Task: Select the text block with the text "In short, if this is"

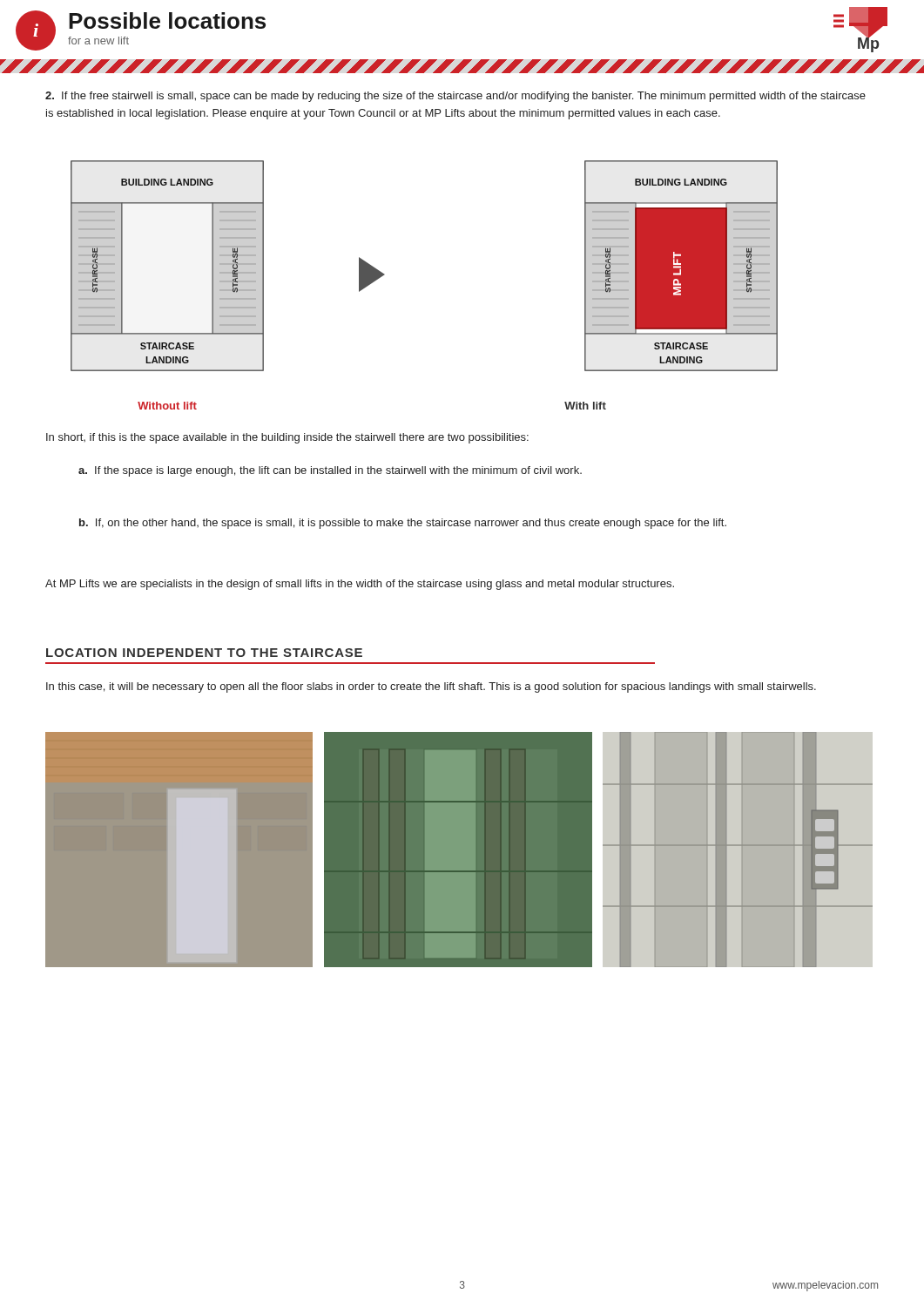Action: tap(287, 437)
